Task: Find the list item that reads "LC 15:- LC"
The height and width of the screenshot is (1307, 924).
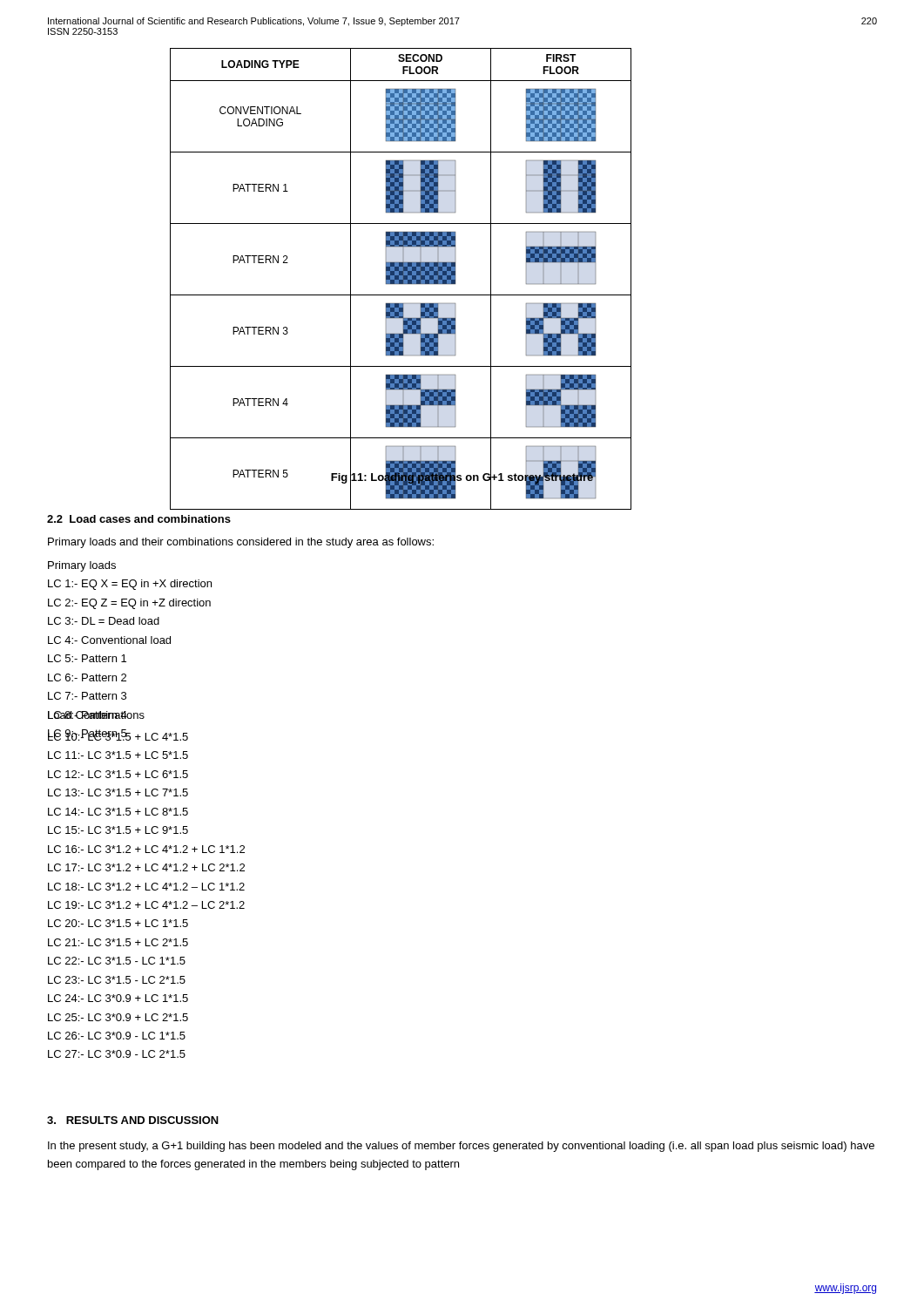Action: tap(118, 830)
